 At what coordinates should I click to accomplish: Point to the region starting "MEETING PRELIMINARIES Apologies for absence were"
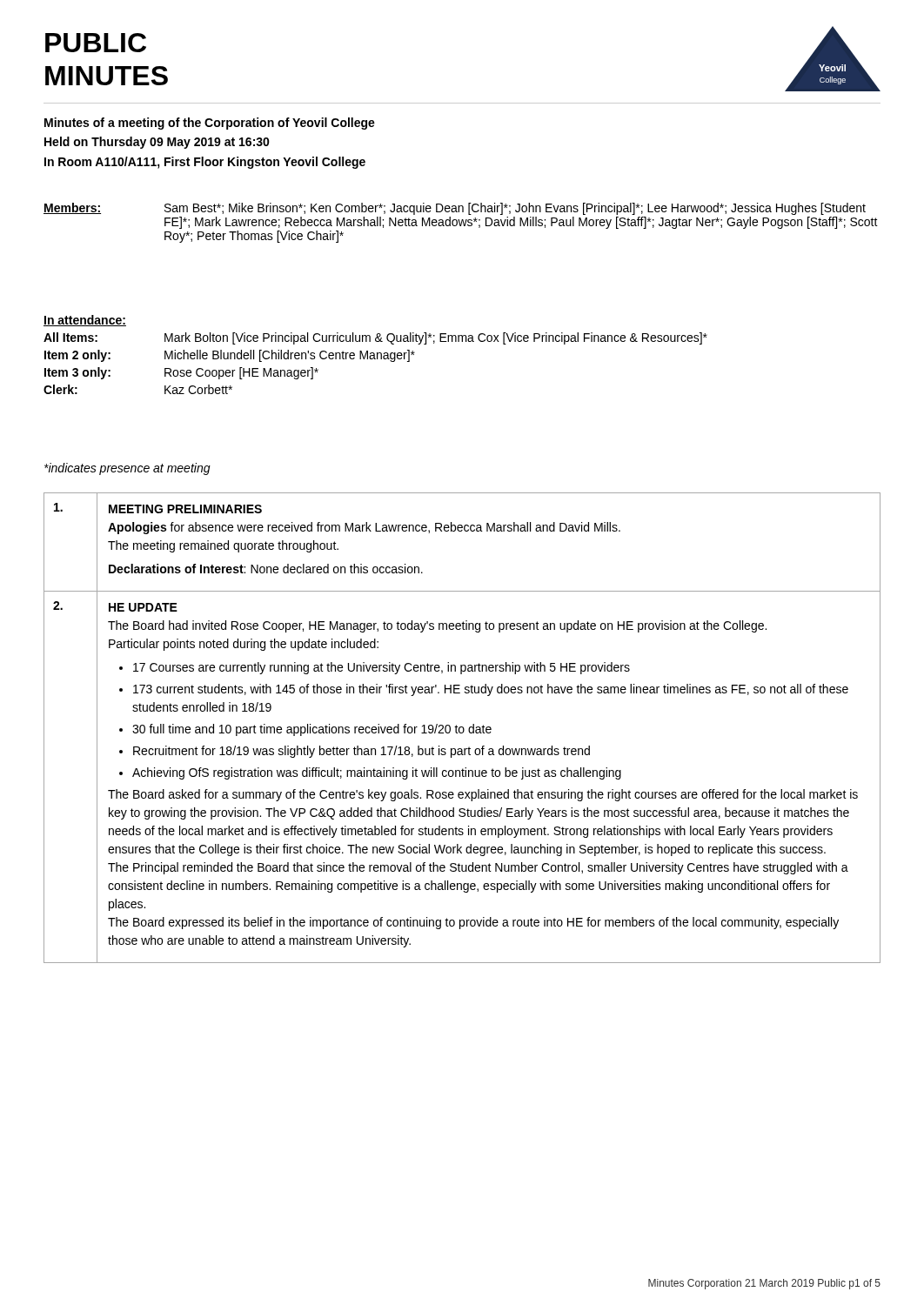tap(462, 728)
